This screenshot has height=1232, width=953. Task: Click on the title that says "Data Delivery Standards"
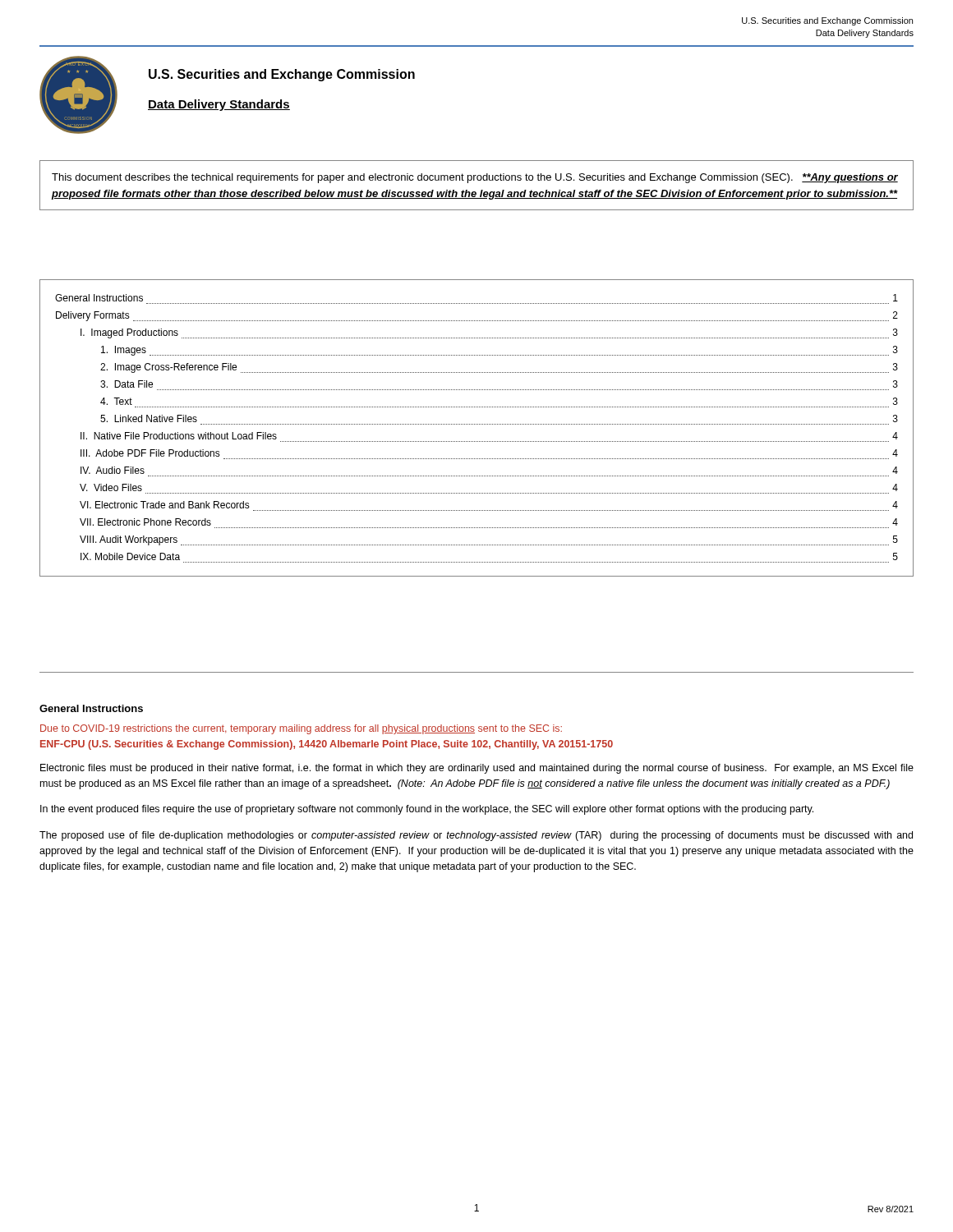[x=219, y=104]
